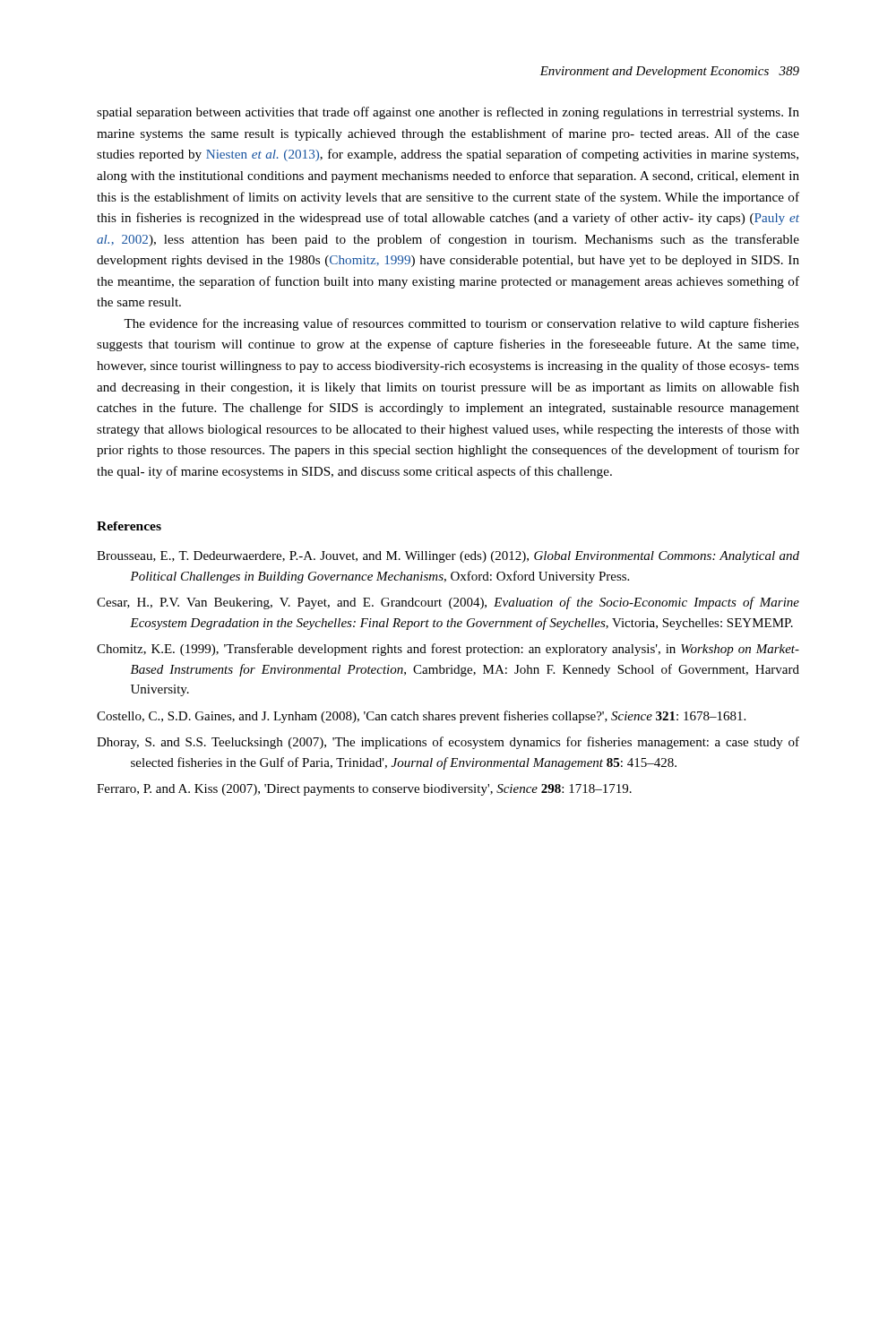Find the passage starting "Ferraro, P. and A. Kiss"
This screenshot has height=1344, width=896.
click(364, 789)
